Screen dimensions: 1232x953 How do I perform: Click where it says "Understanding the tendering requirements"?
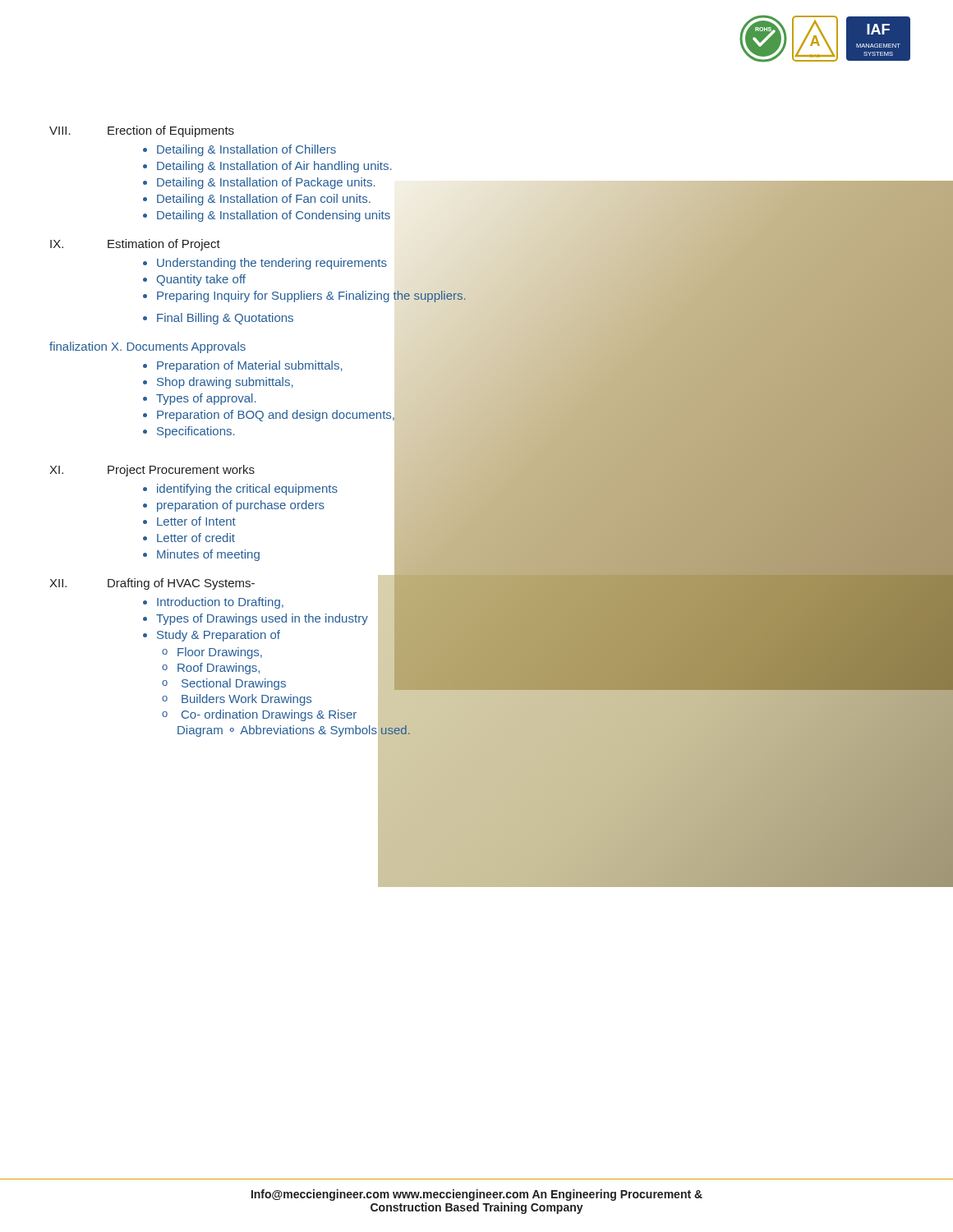[x=272, y=262]
